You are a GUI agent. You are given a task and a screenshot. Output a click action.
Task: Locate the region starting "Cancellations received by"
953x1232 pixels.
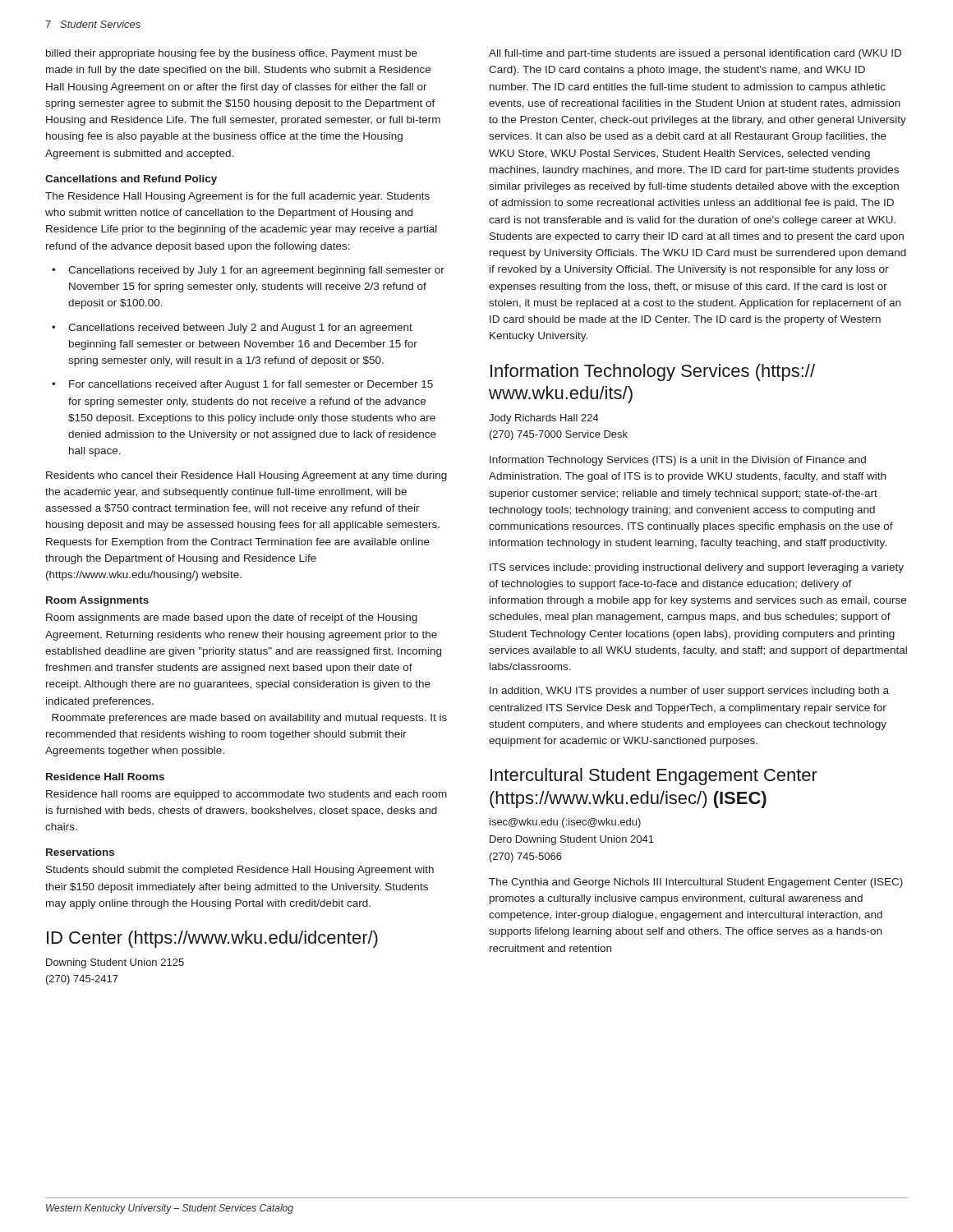click(x=254, y=287)
